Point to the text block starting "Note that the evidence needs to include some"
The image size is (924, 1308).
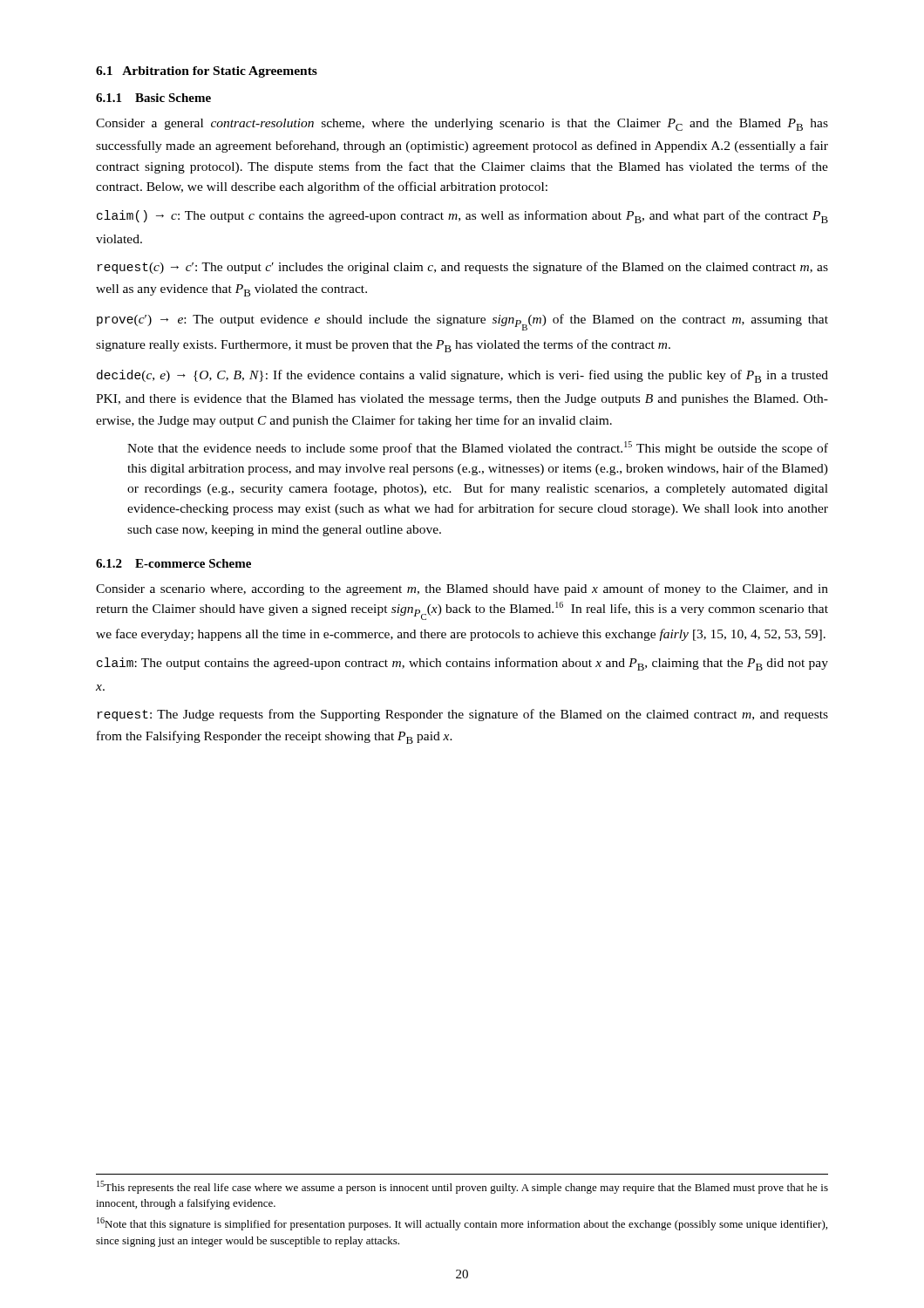point(478,487)
